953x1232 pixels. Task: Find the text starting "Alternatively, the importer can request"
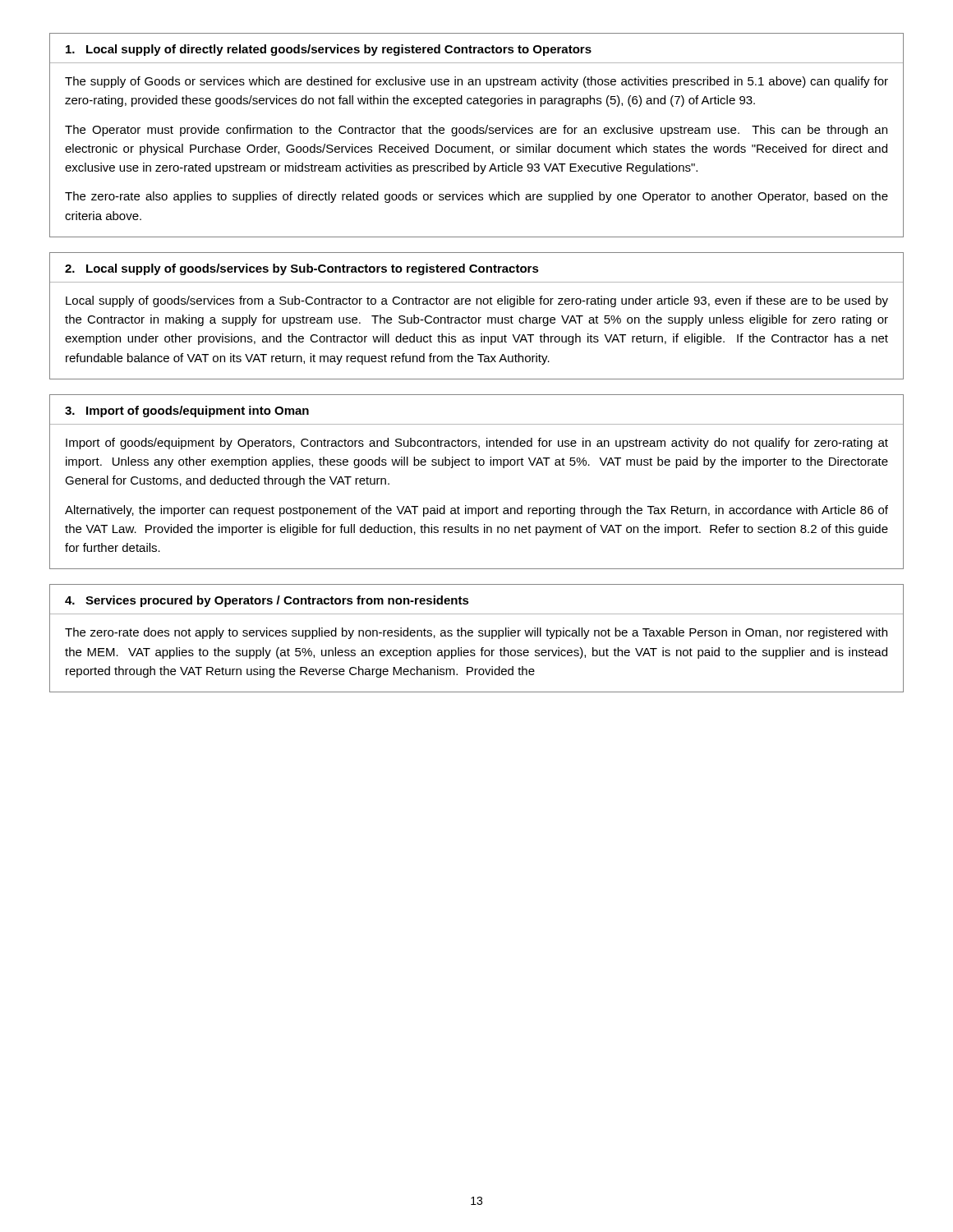pyautogui.click(x=476, y=528)
